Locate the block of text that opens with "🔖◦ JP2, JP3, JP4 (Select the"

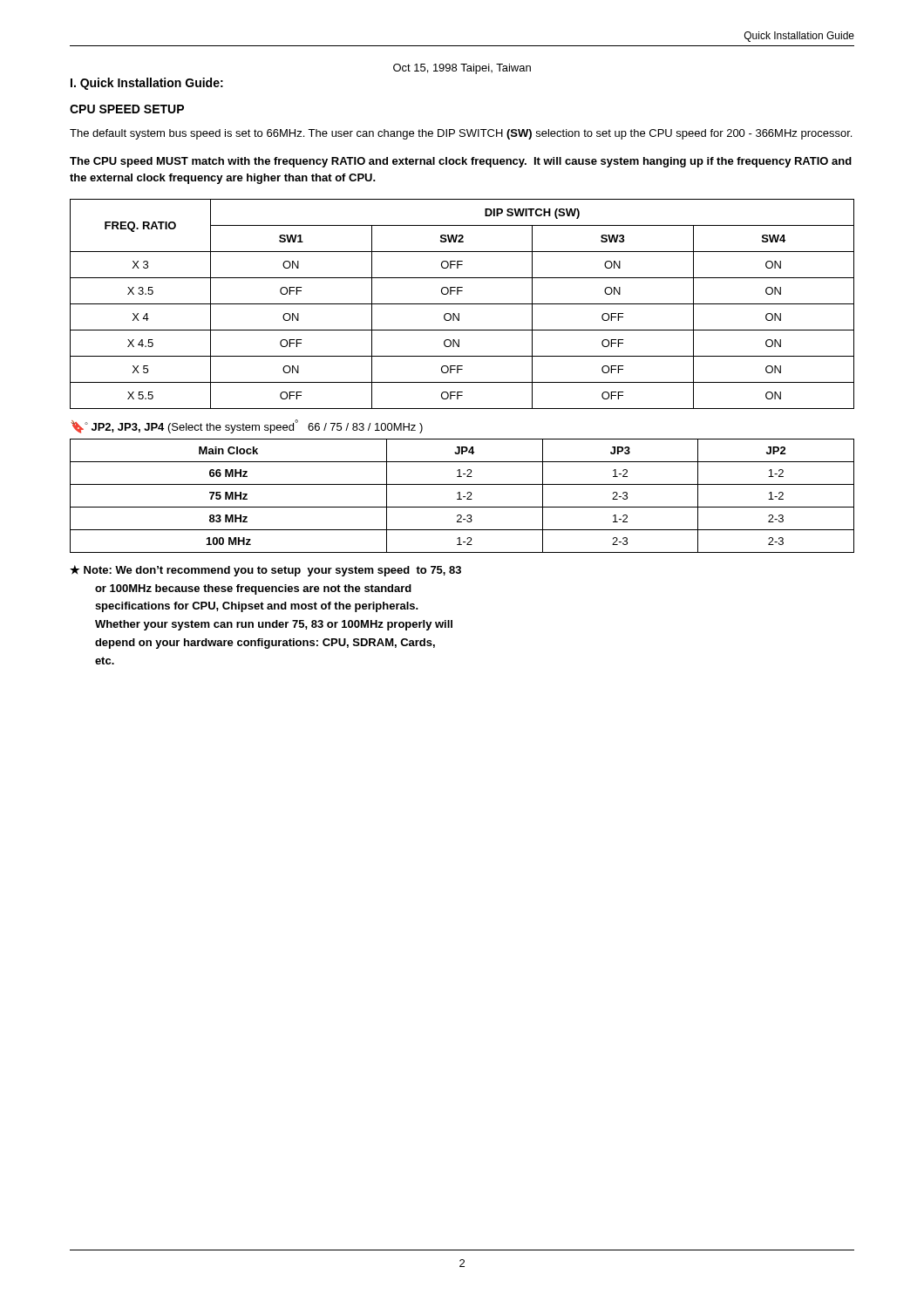[x=246, y=425]
